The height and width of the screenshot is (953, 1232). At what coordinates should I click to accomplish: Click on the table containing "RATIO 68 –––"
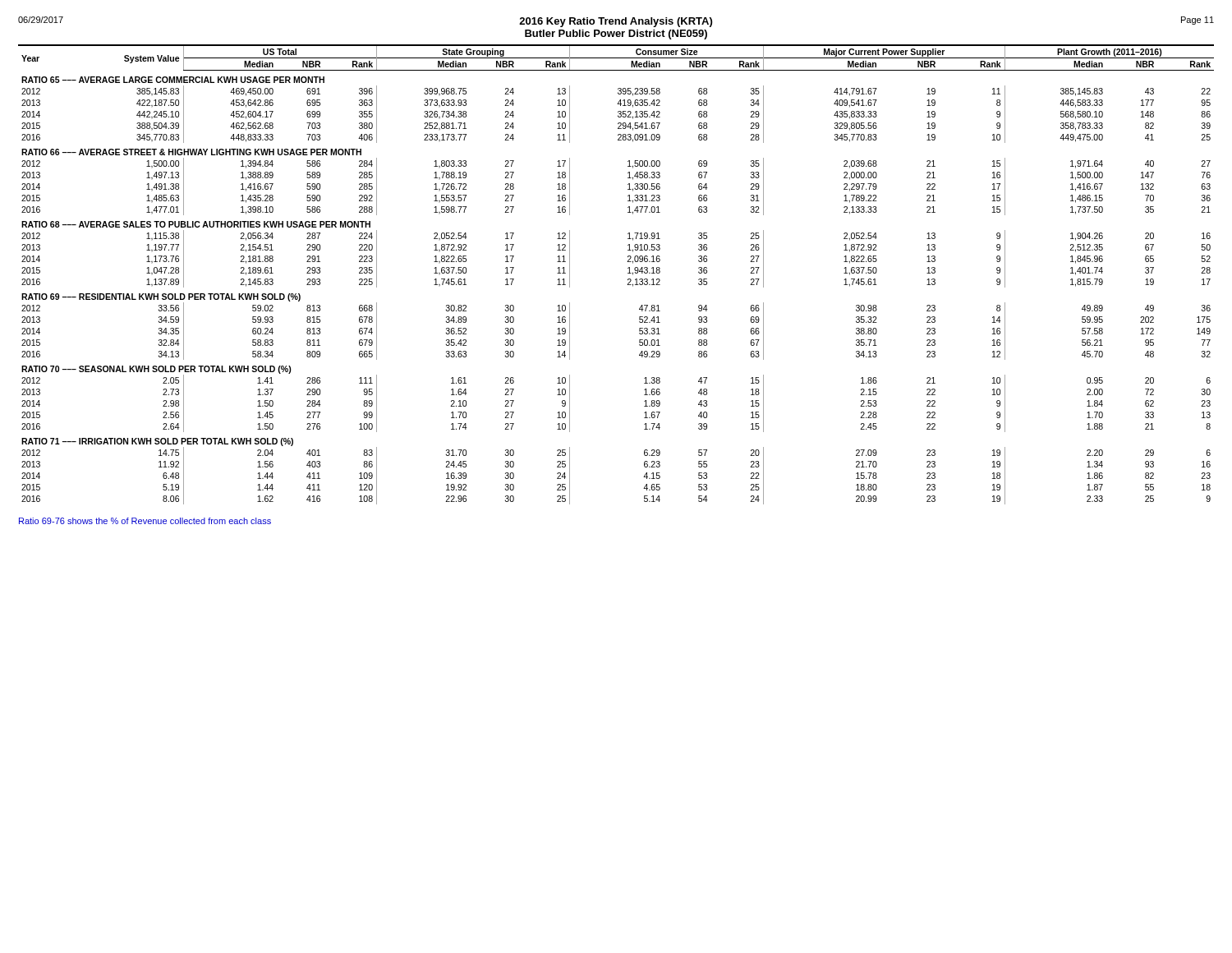click(x=616, y=274)
